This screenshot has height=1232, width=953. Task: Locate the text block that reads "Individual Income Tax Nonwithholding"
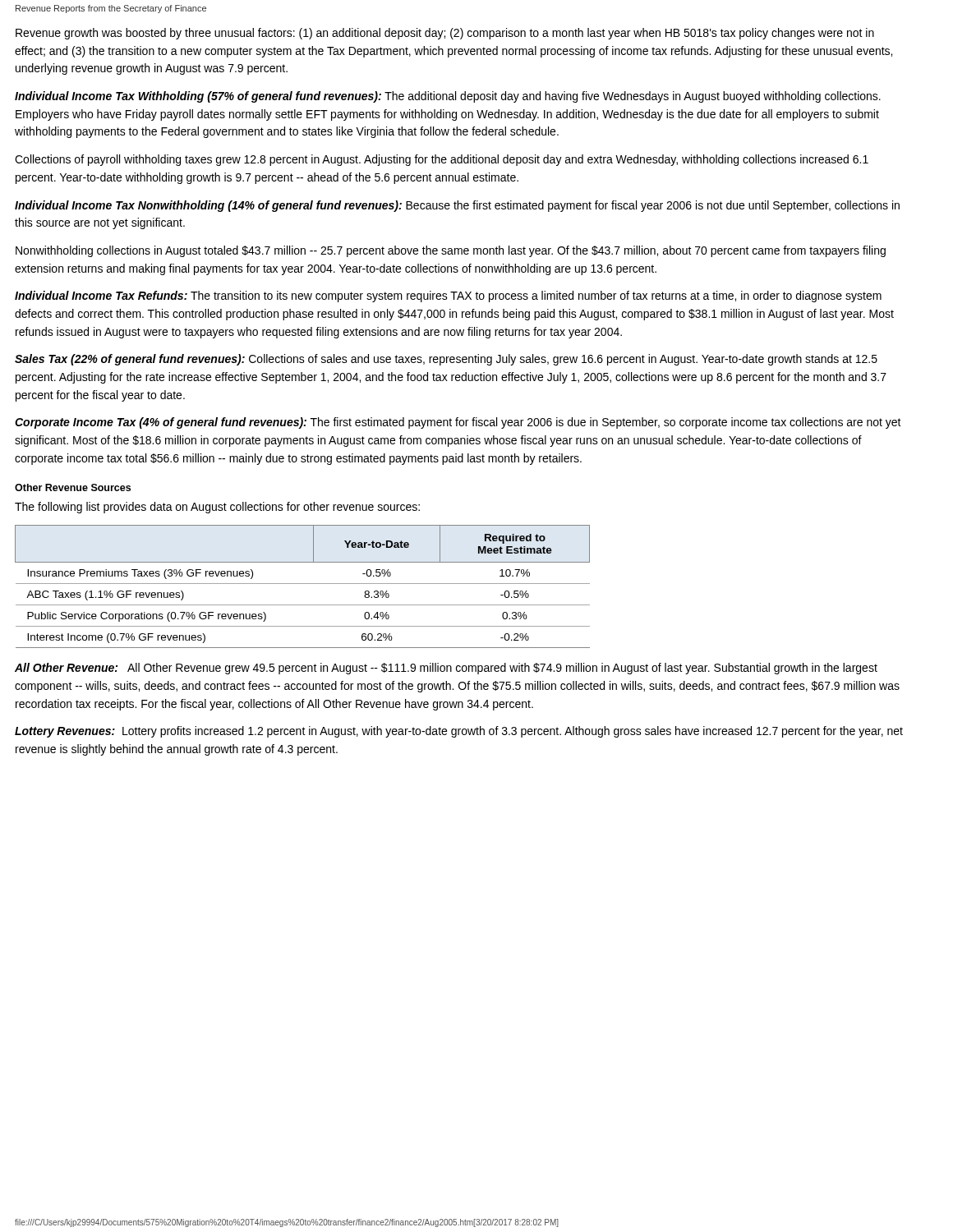458,214
